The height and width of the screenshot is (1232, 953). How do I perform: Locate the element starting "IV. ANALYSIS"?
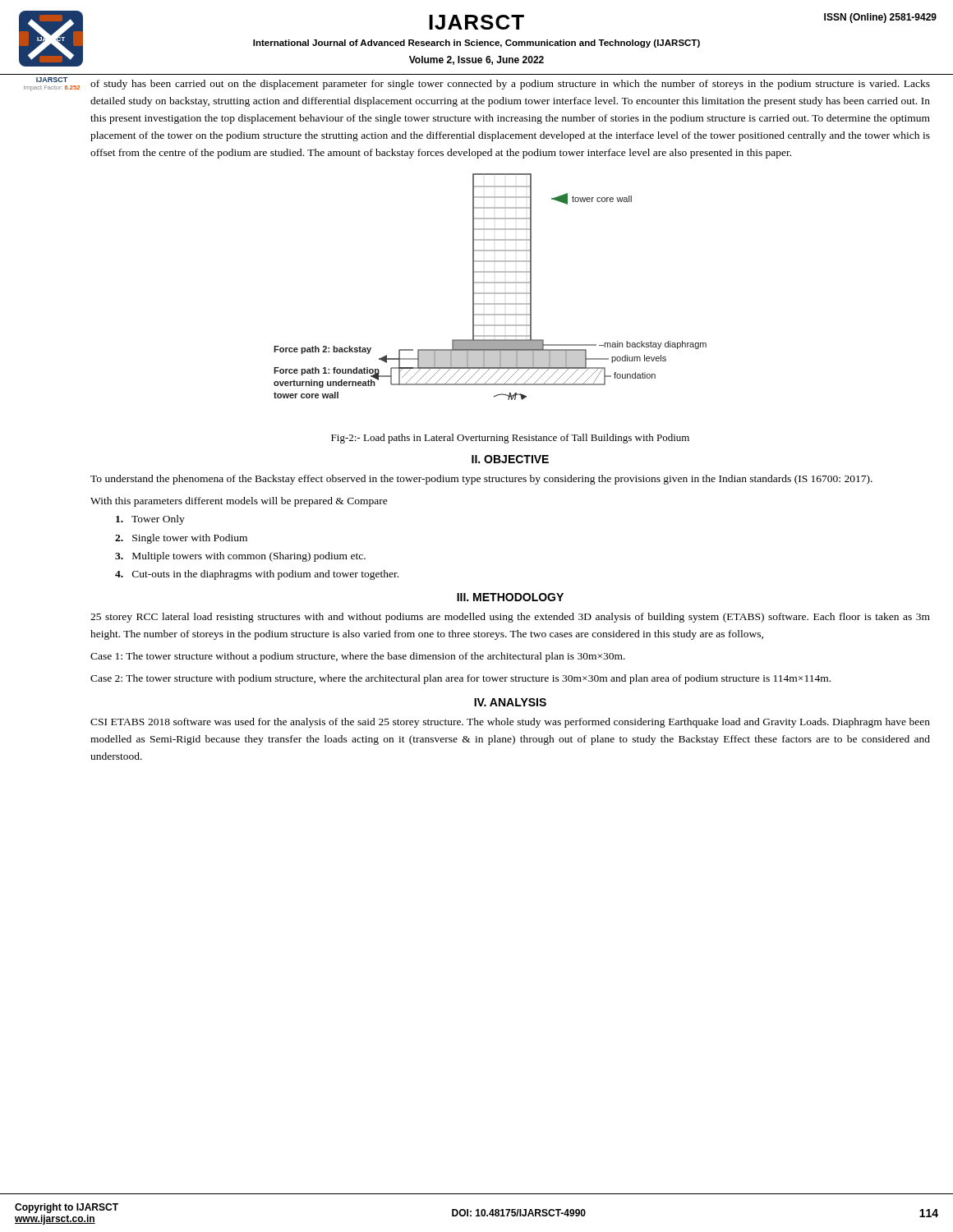[x=510, y=702]
